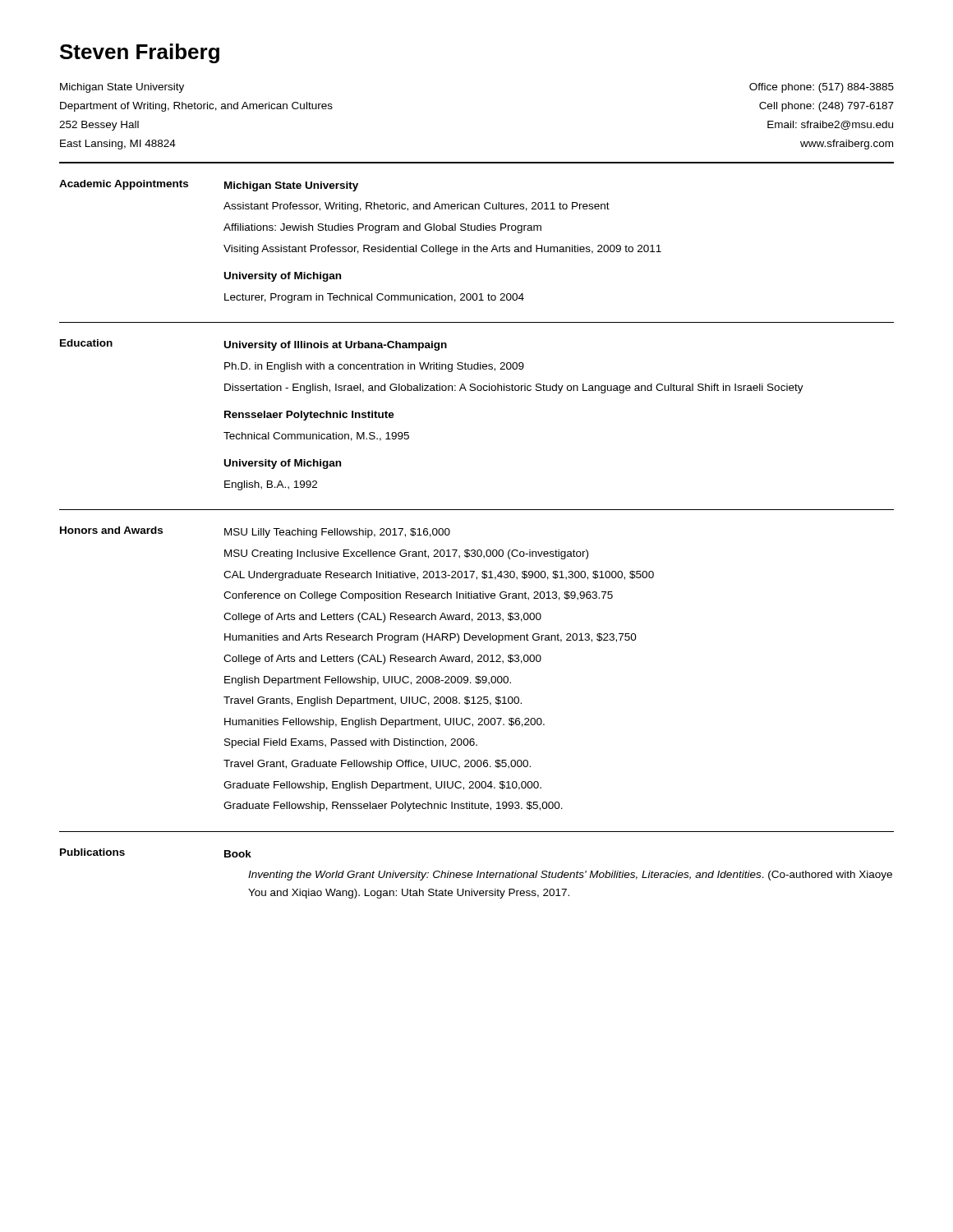This screenshot has height=1232, width=953.
Task: Click on the element starting "MSU Lilly Teaching Fellowship, 2017, $16,000"
Action: [337, 533]
